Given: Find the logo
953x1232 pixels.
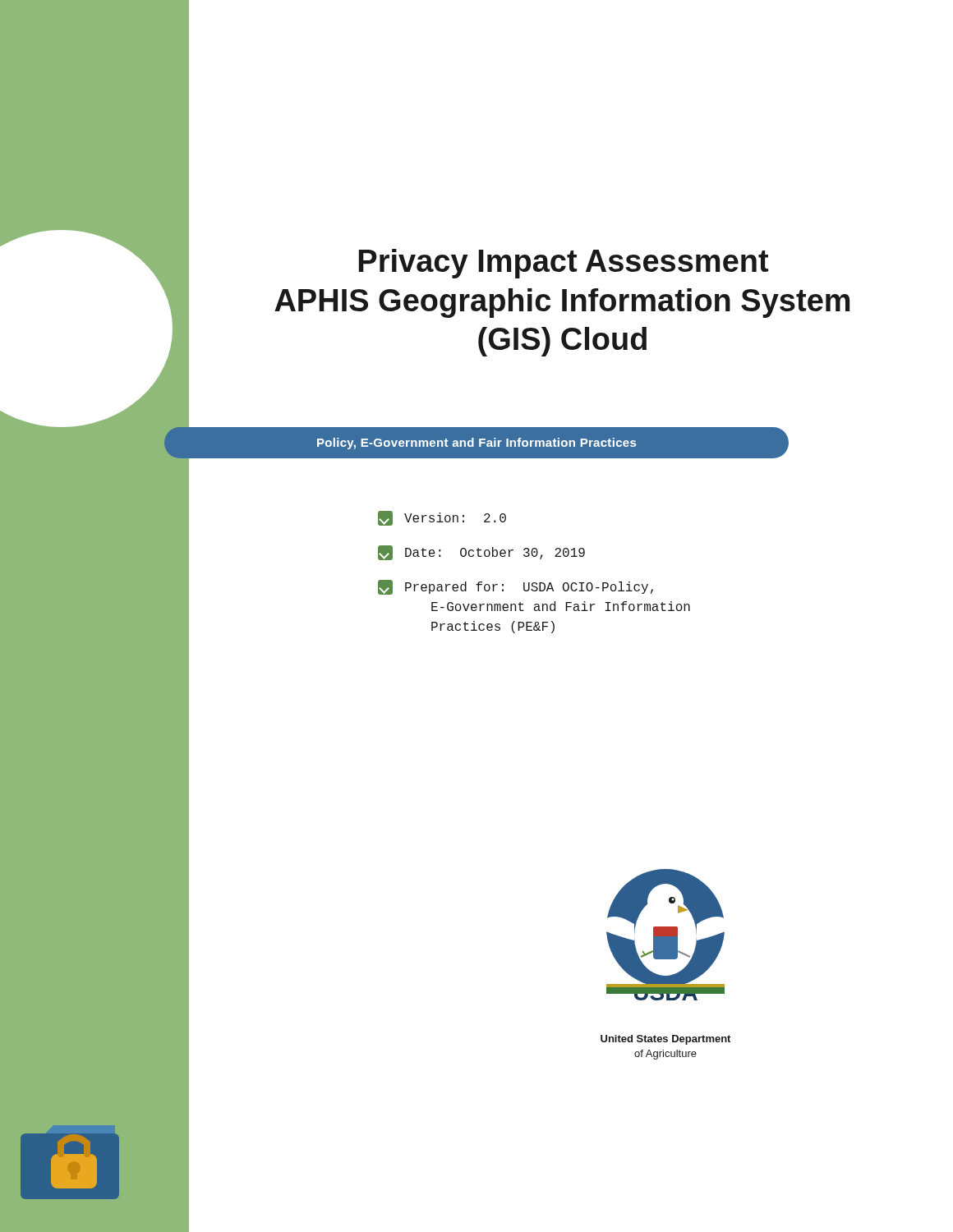Looking at the screenshot, I should point(665,962).
